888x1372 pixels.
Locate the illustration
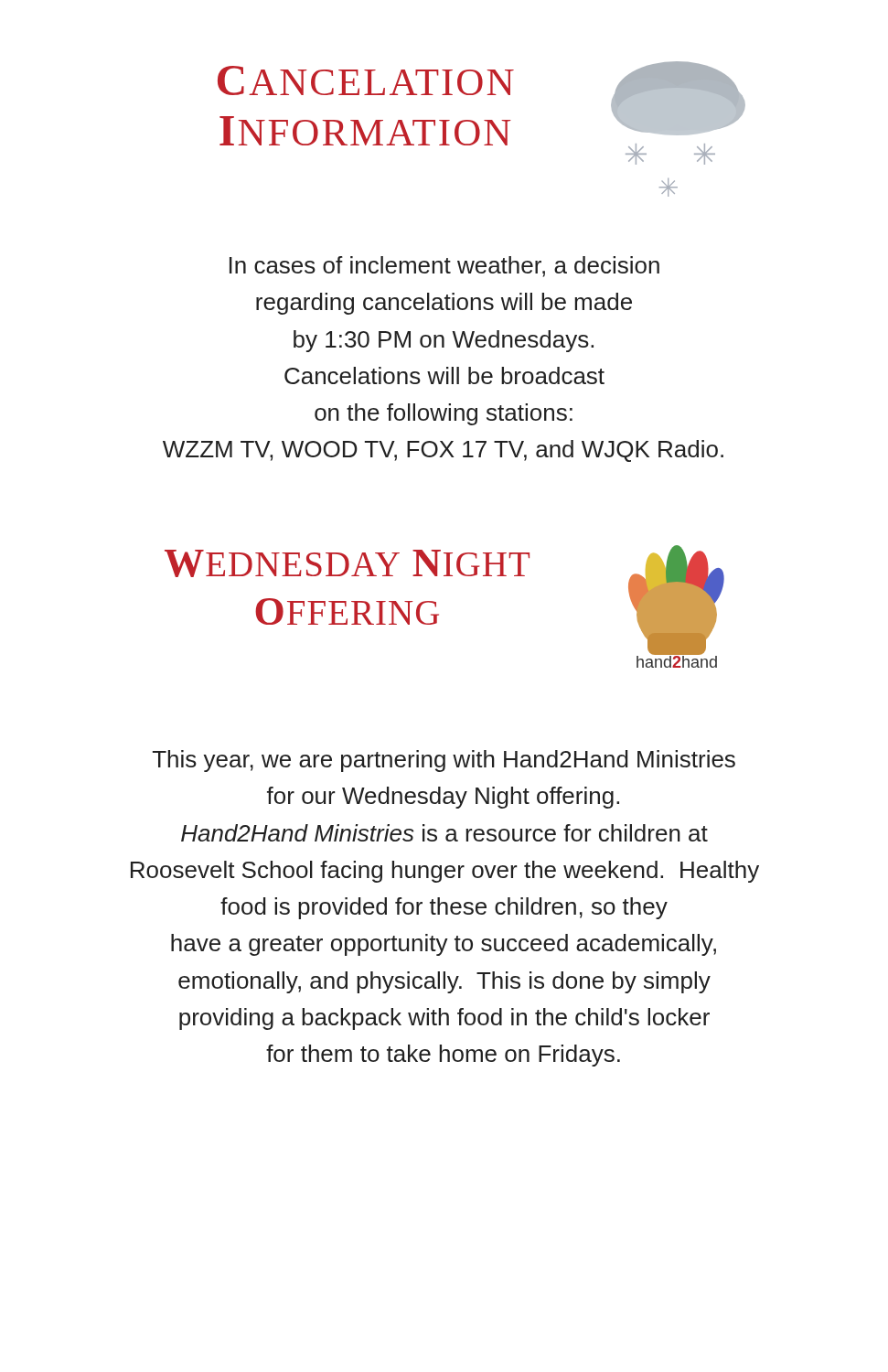(677, 123)
